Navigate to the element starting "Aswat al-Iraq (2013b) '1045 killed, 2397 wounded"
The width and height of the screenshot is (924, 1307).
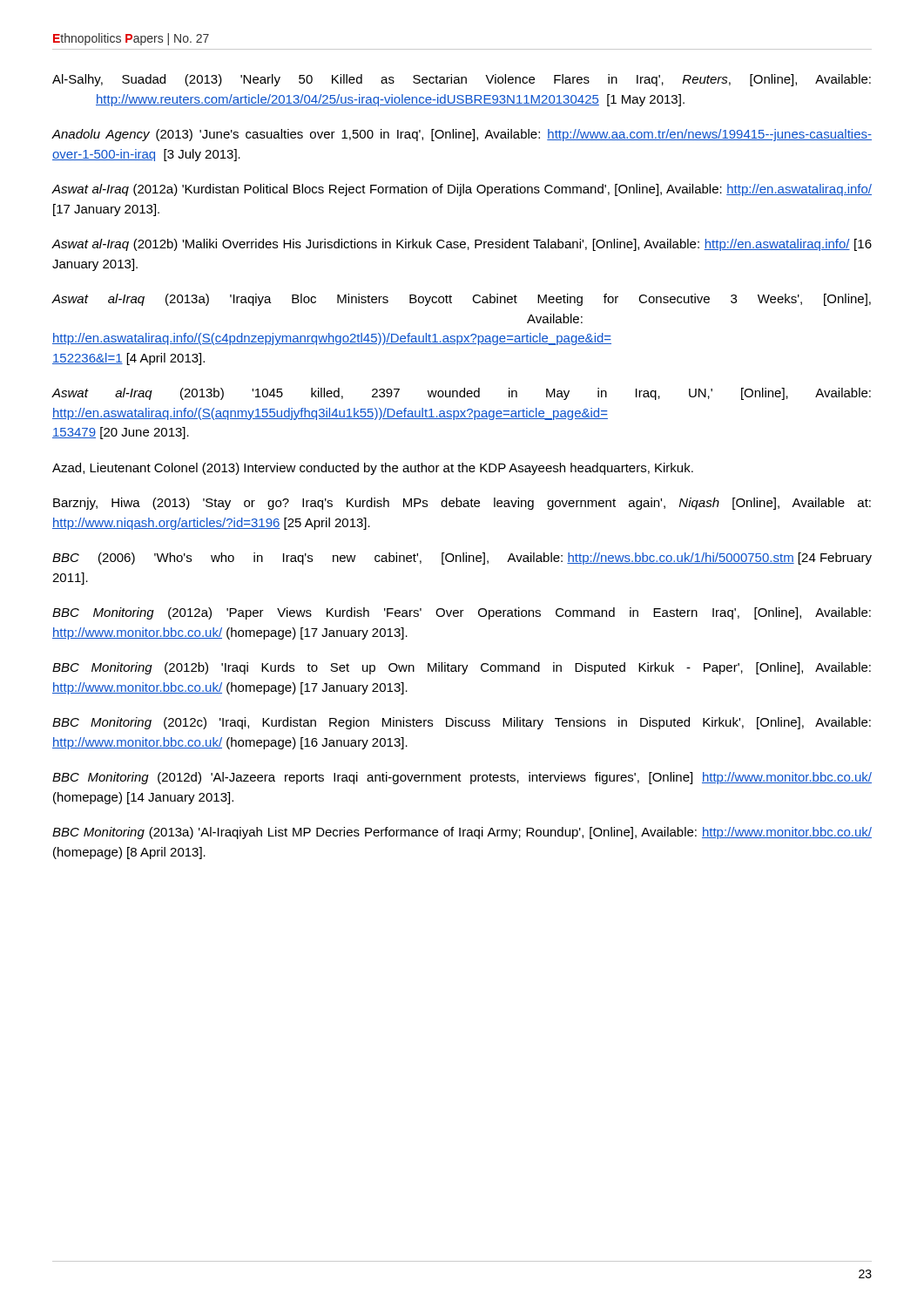point(462,412)
